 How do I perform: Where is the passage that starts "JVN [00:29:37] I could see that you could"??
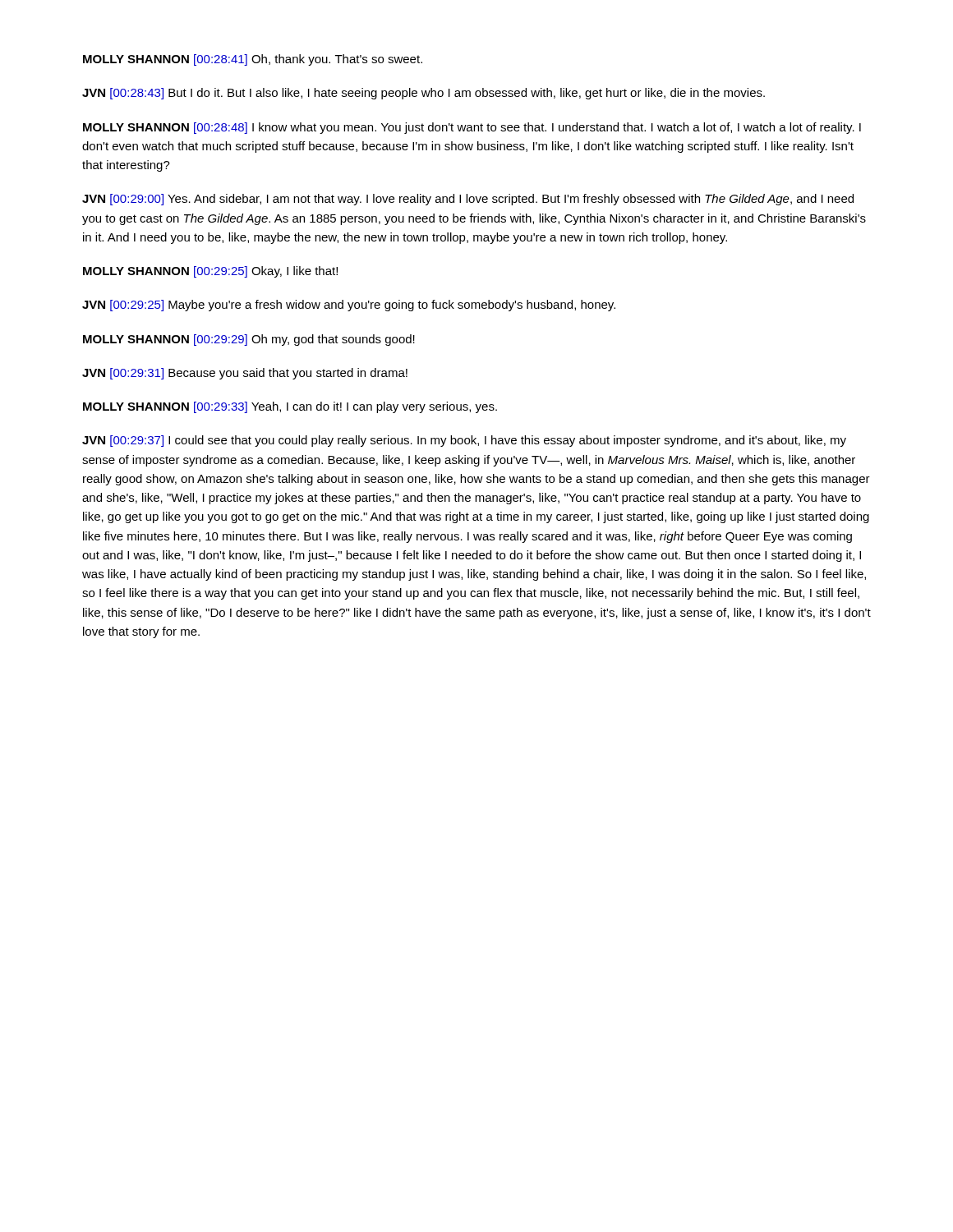[x=476, y=535]
